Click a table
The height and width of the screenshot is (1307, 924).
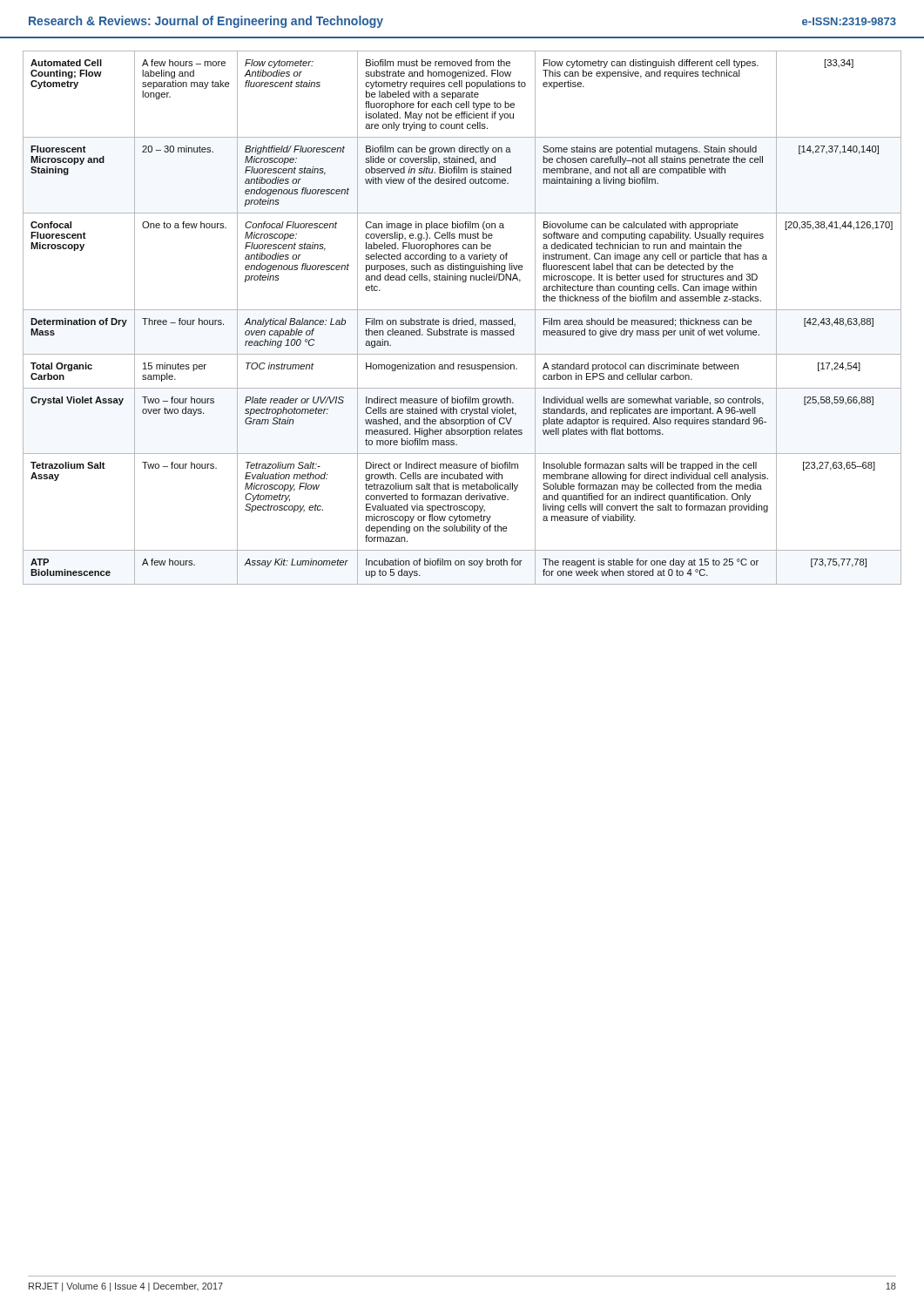point(462,316)
